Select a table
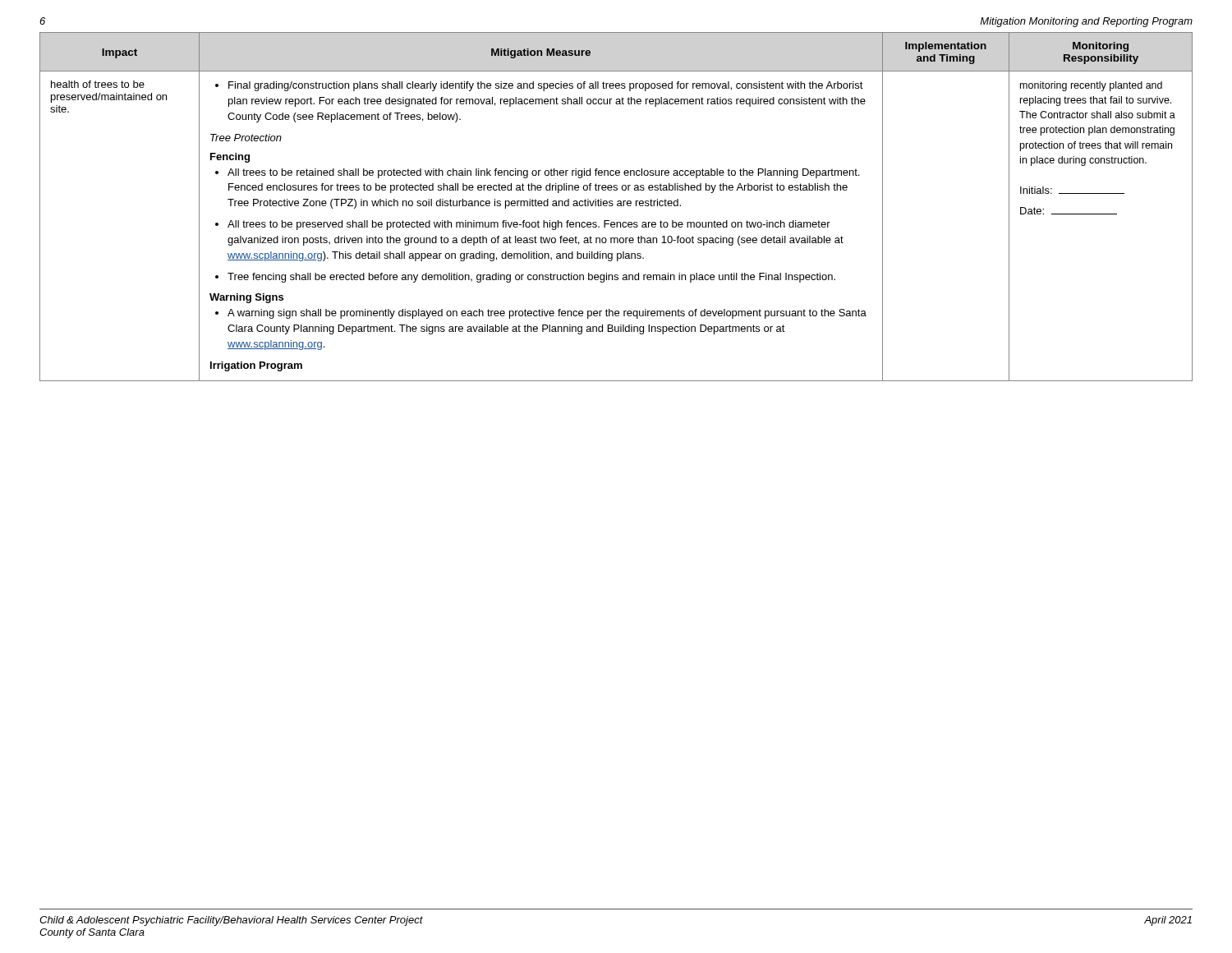This screenshot has width=1232, height=953. click(616, 207)
